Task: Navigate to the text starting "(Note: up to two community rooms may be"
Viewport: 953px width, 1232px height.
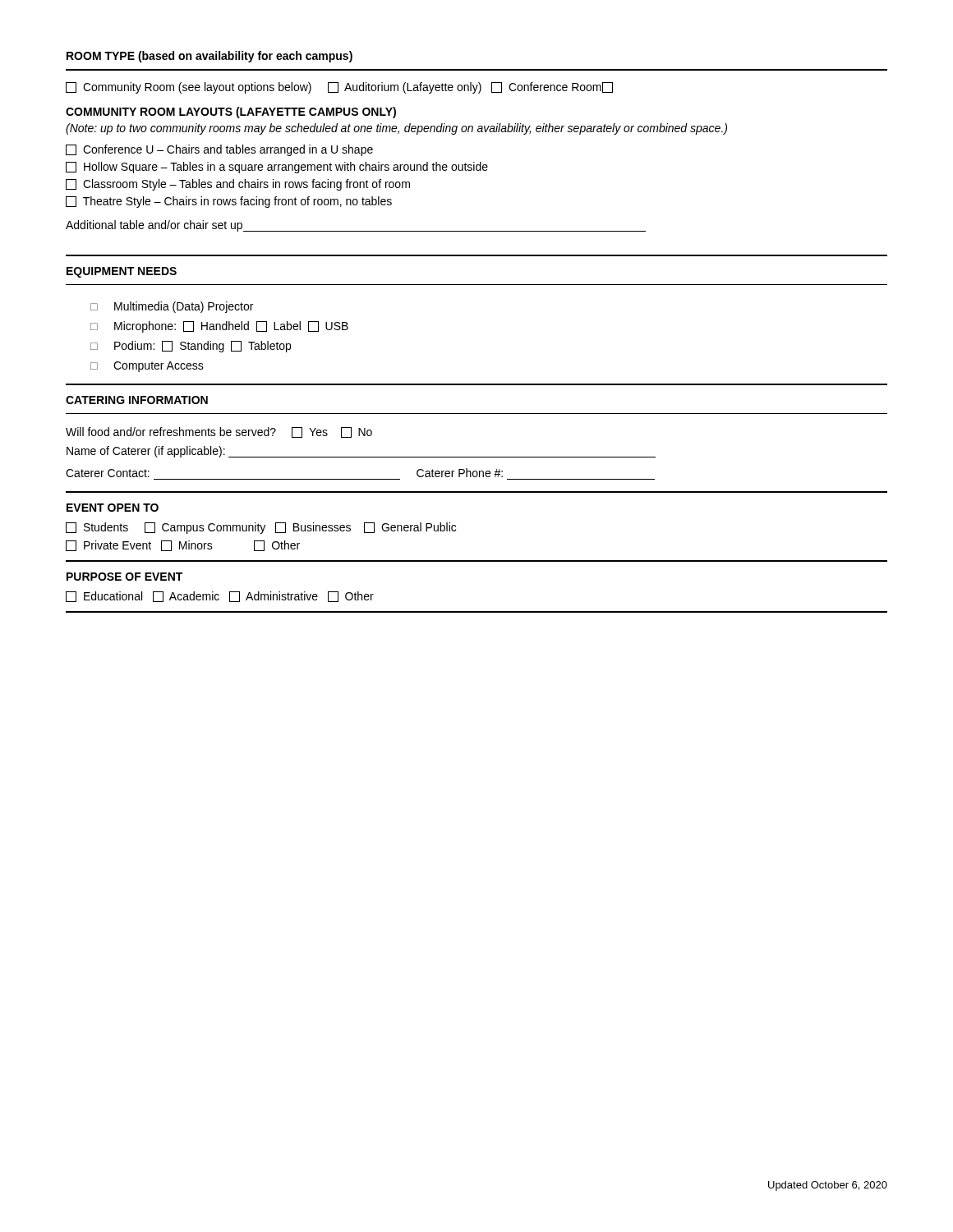Action: coord(397,128)
